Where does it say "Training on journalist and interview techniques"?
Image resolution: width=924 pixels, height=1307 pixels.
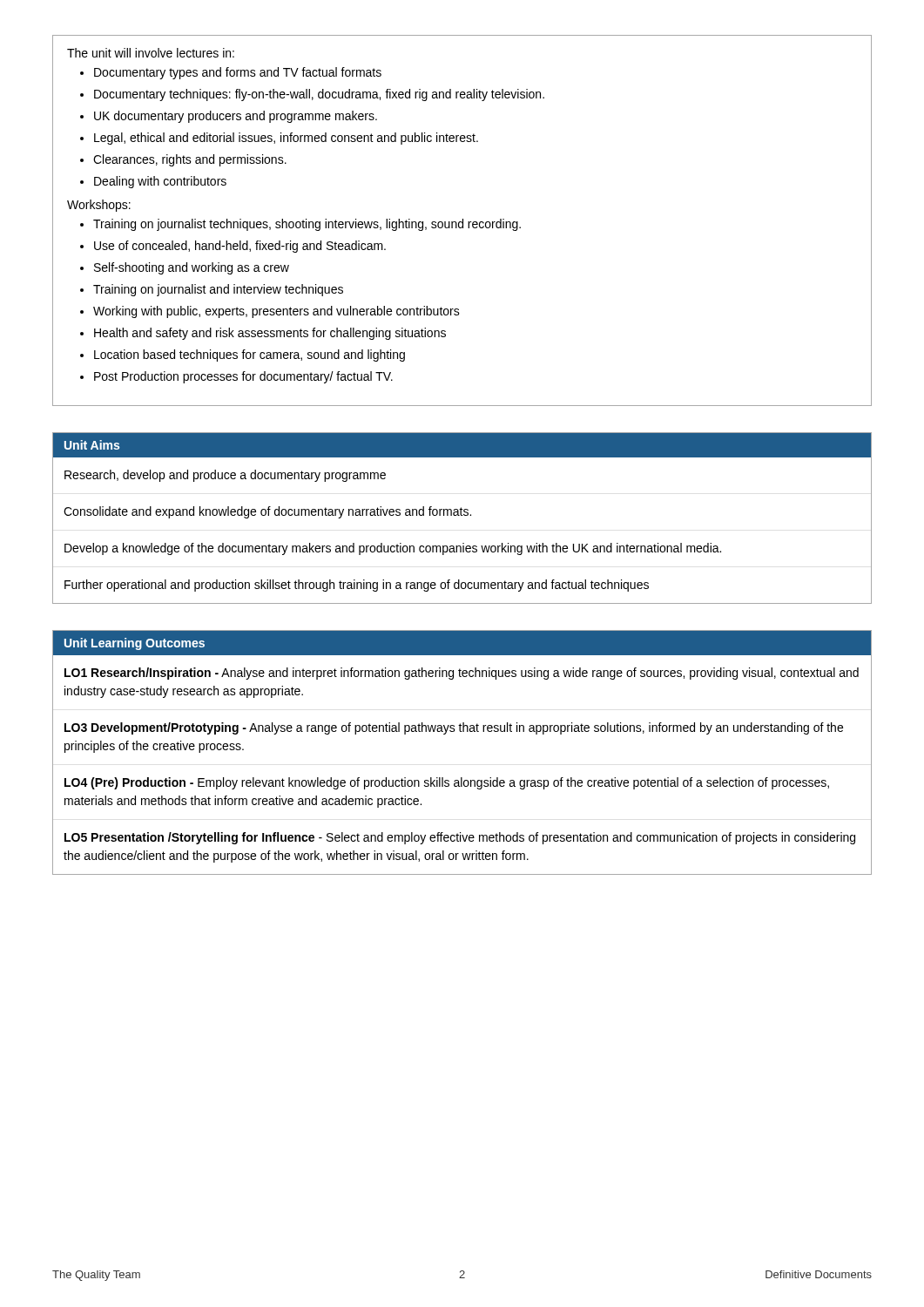tap(218, 289)
